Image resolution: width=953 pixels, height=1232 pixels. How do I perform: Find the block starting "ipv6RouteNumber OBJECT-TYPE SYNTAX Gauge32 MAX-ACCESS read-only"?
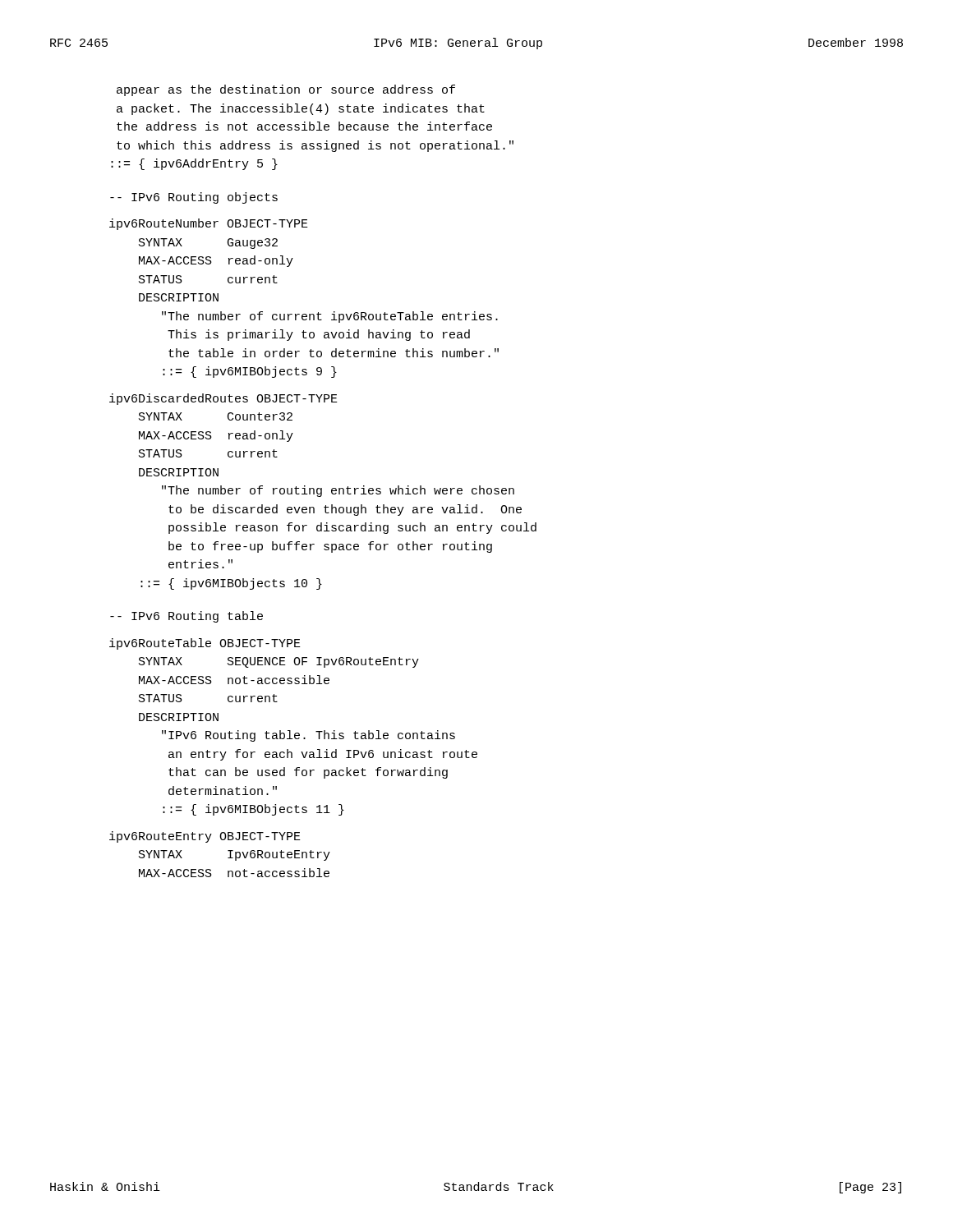209,224
